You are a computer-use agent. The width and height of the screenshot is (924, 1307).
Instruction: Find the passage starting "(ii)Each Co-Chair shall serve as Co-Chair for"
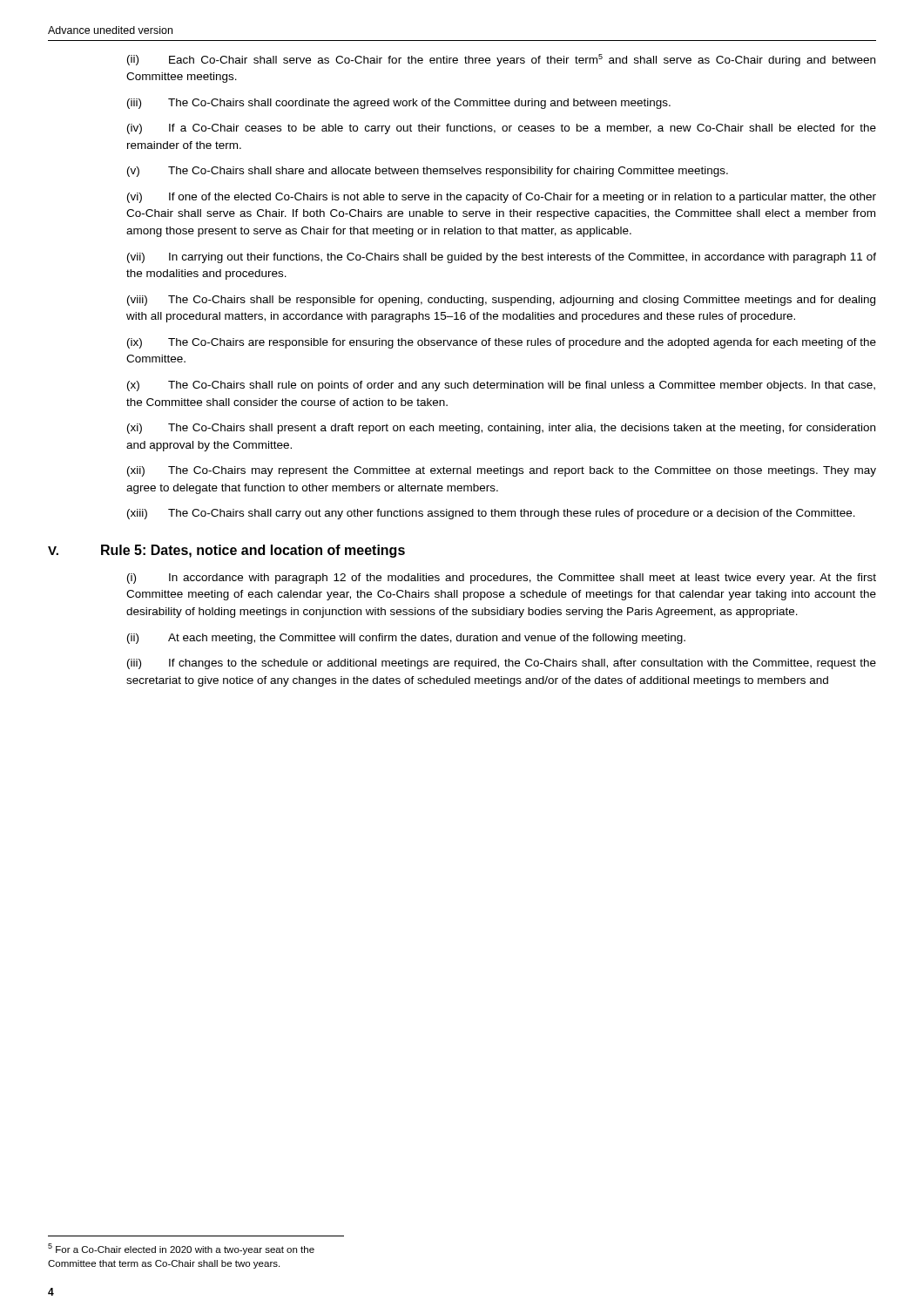point(501,67)
